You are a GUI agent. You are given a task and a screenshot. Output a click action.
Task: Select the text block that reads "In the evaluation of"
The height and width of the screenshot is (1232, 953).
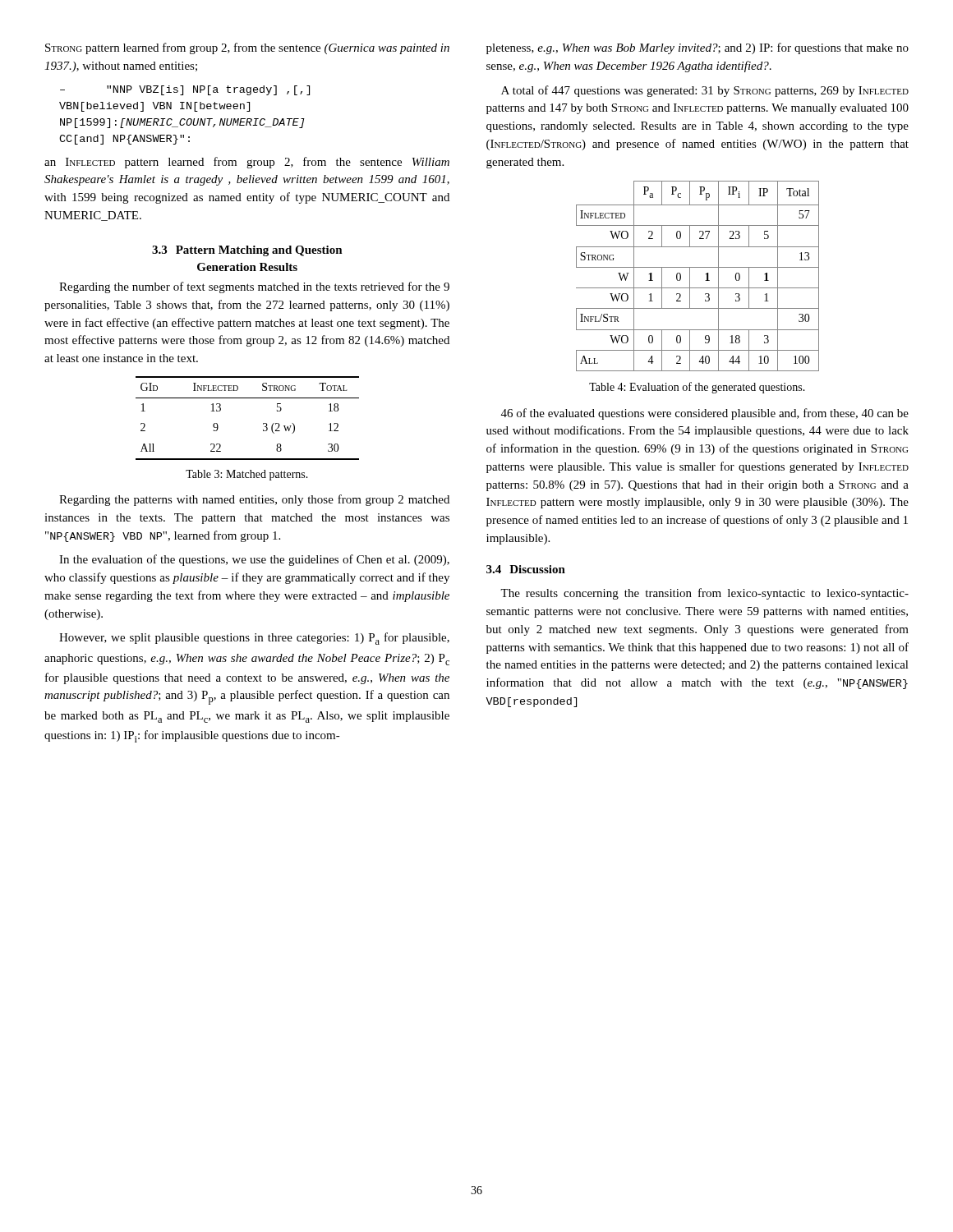pyautogui.click(x=247, y=587)
